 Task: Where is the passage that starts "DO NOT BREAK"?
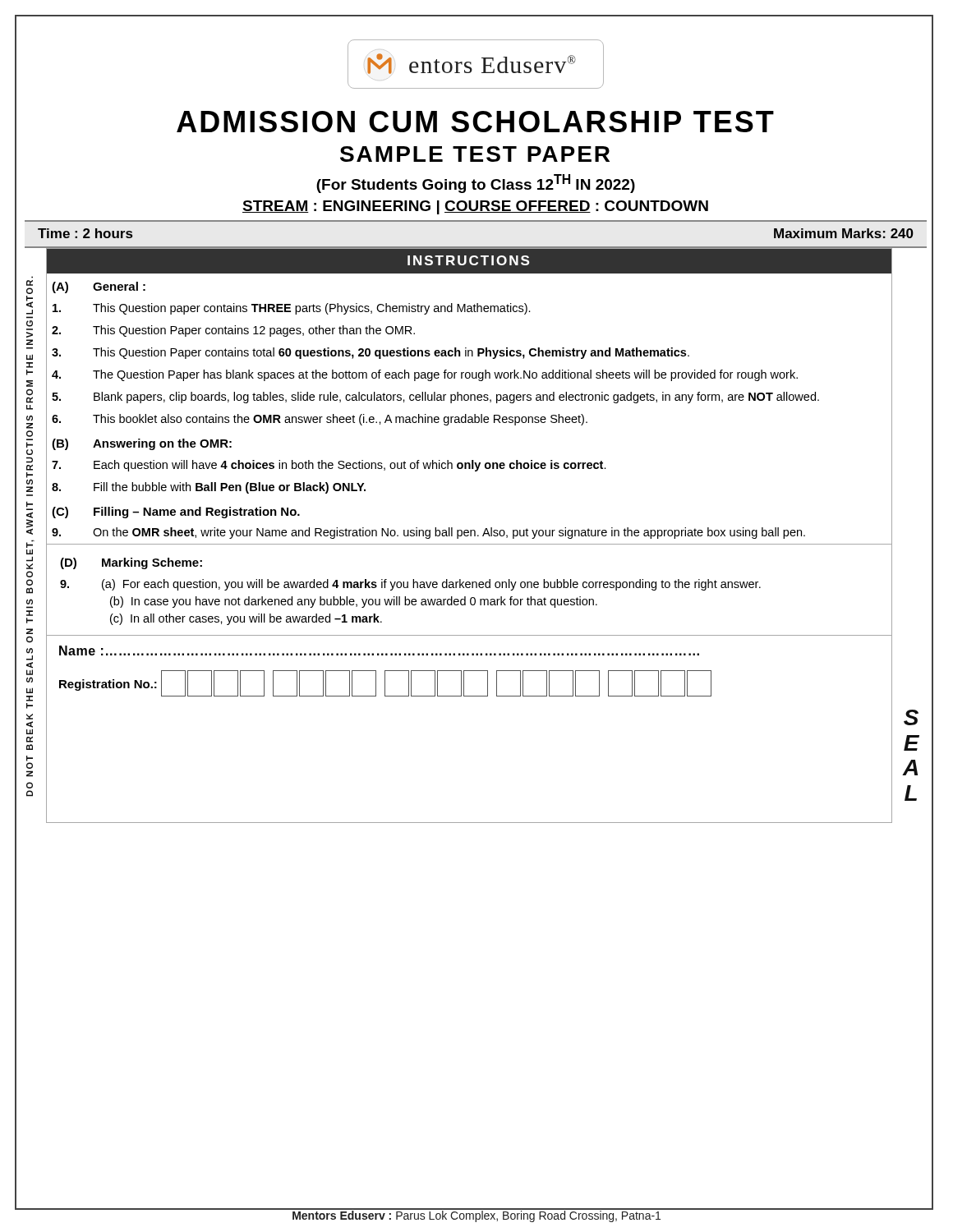point(30,535)
